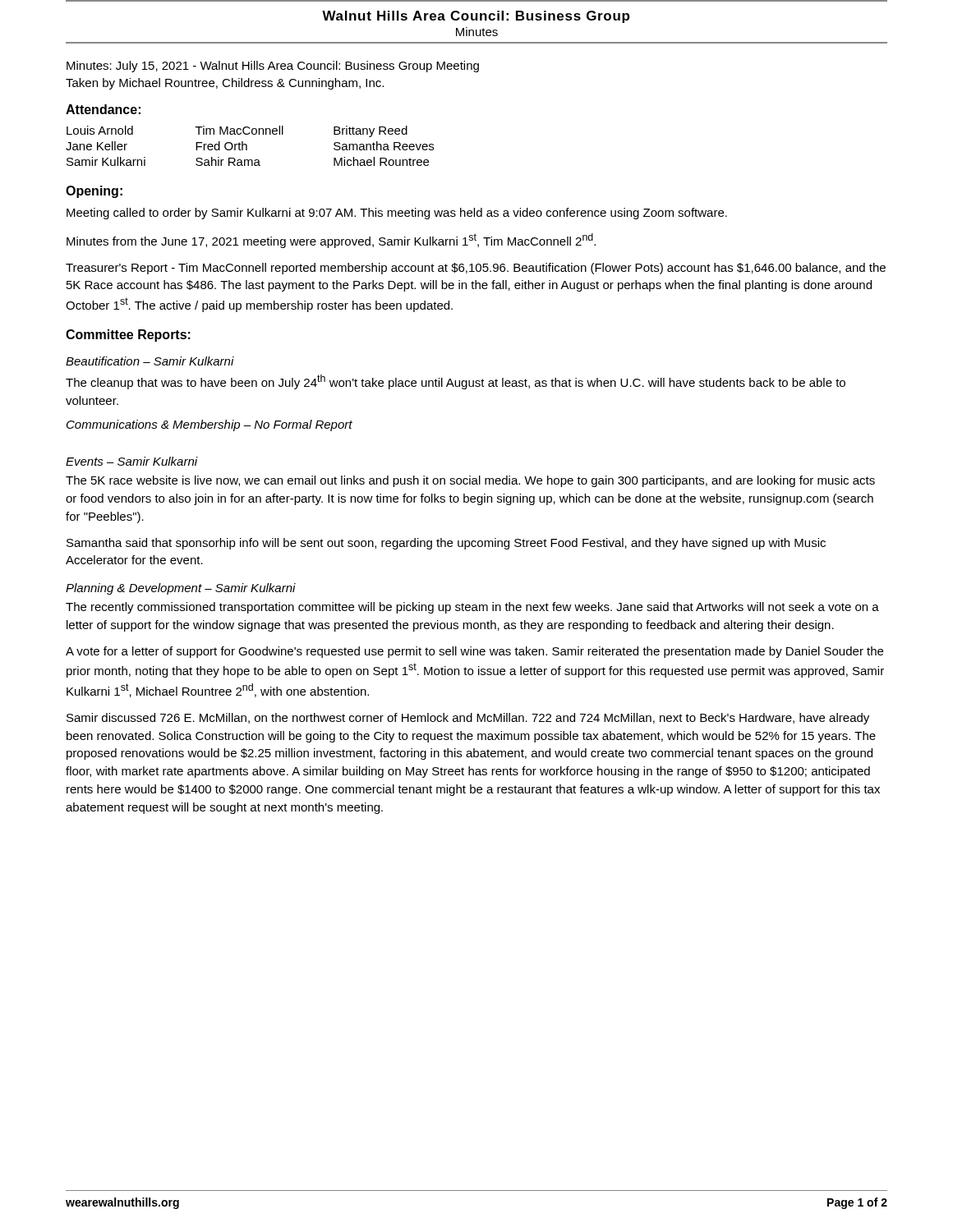Point to the block beginning "Treasurer's Report - Tim MacConnell"

click(x=476, y=286)
